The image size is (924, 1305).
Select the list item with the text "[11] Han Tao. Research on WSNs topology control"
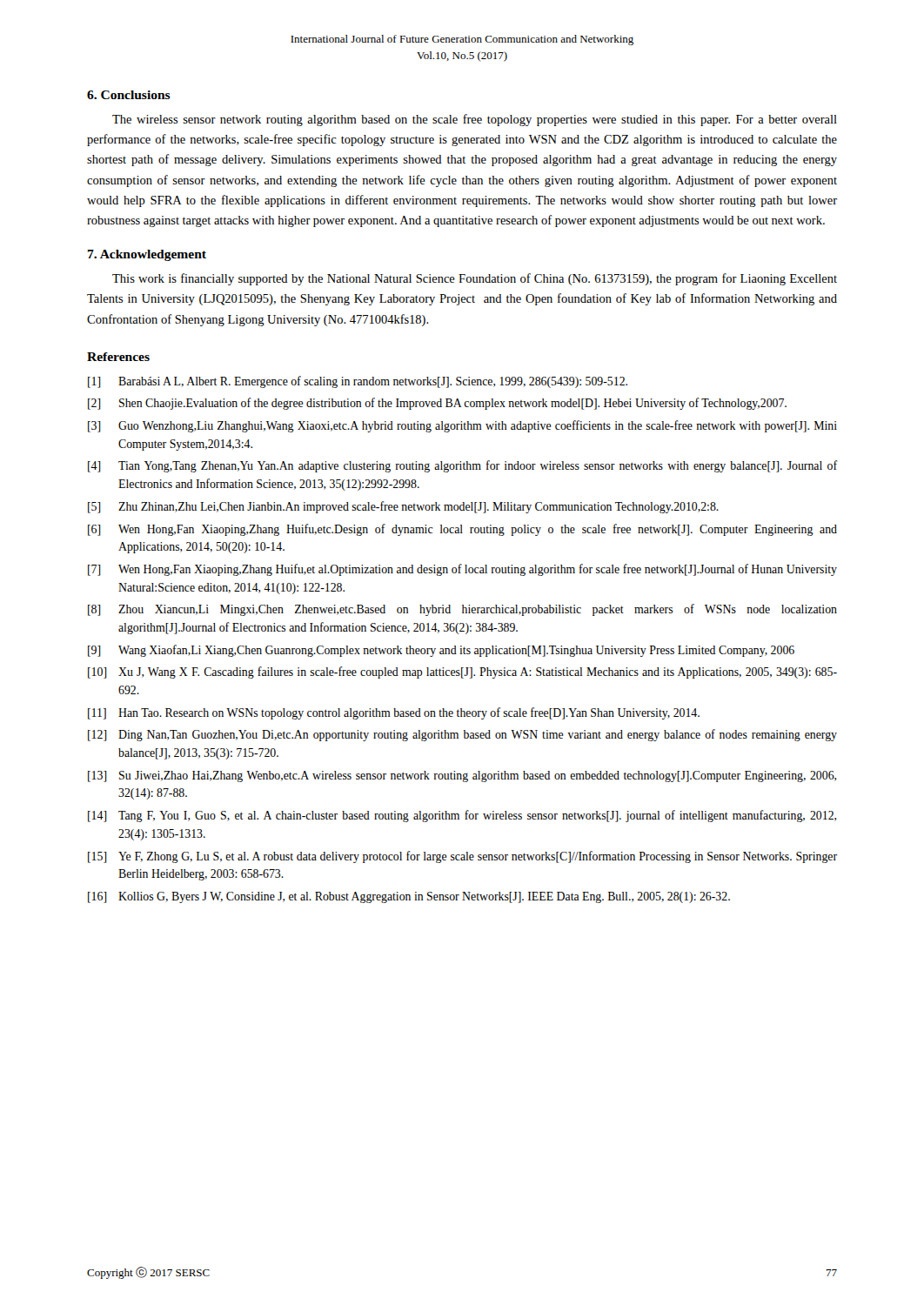coord(462,713)
